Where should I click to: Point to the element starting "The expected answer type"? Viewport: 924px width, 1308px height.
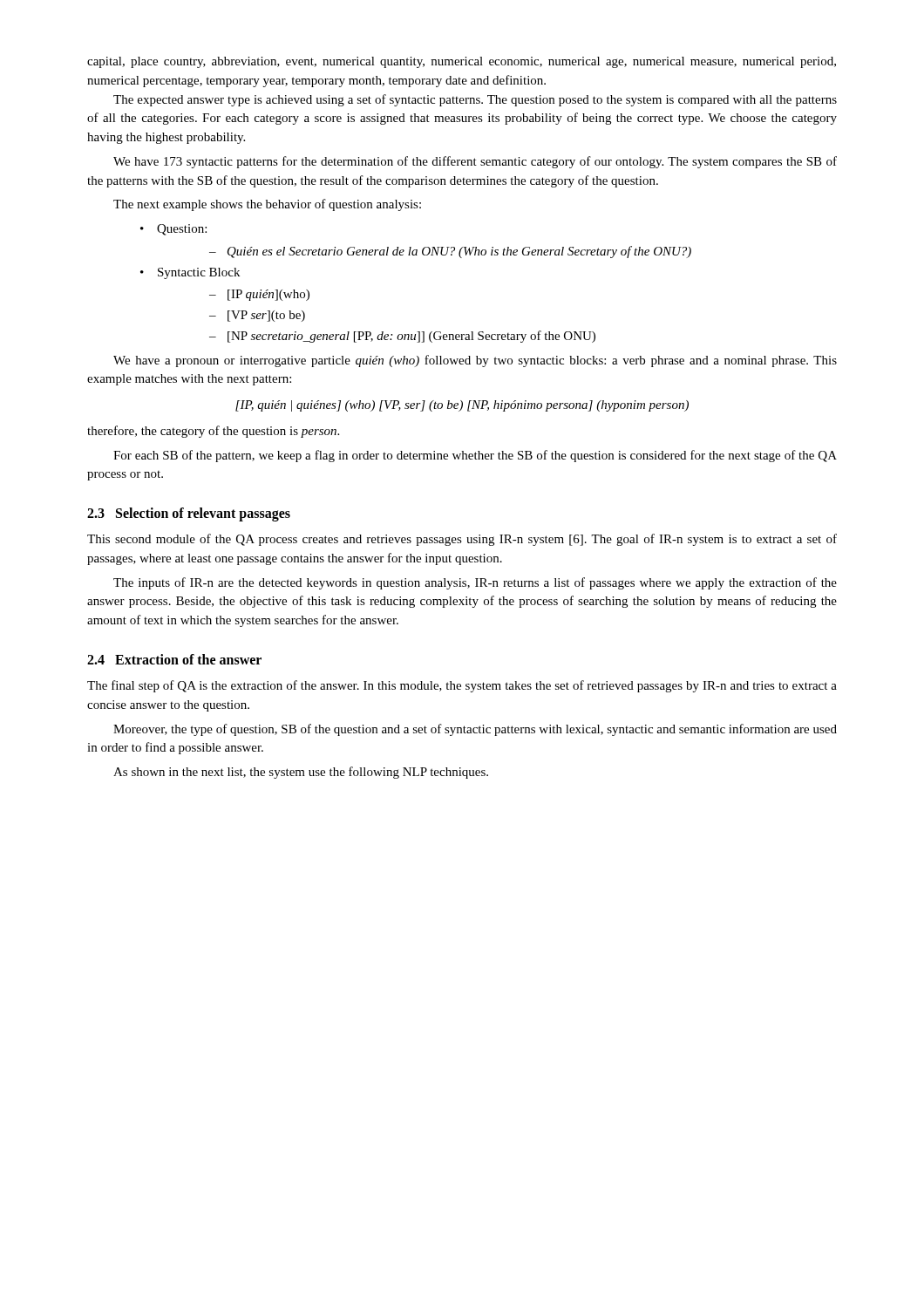[462, 119]
